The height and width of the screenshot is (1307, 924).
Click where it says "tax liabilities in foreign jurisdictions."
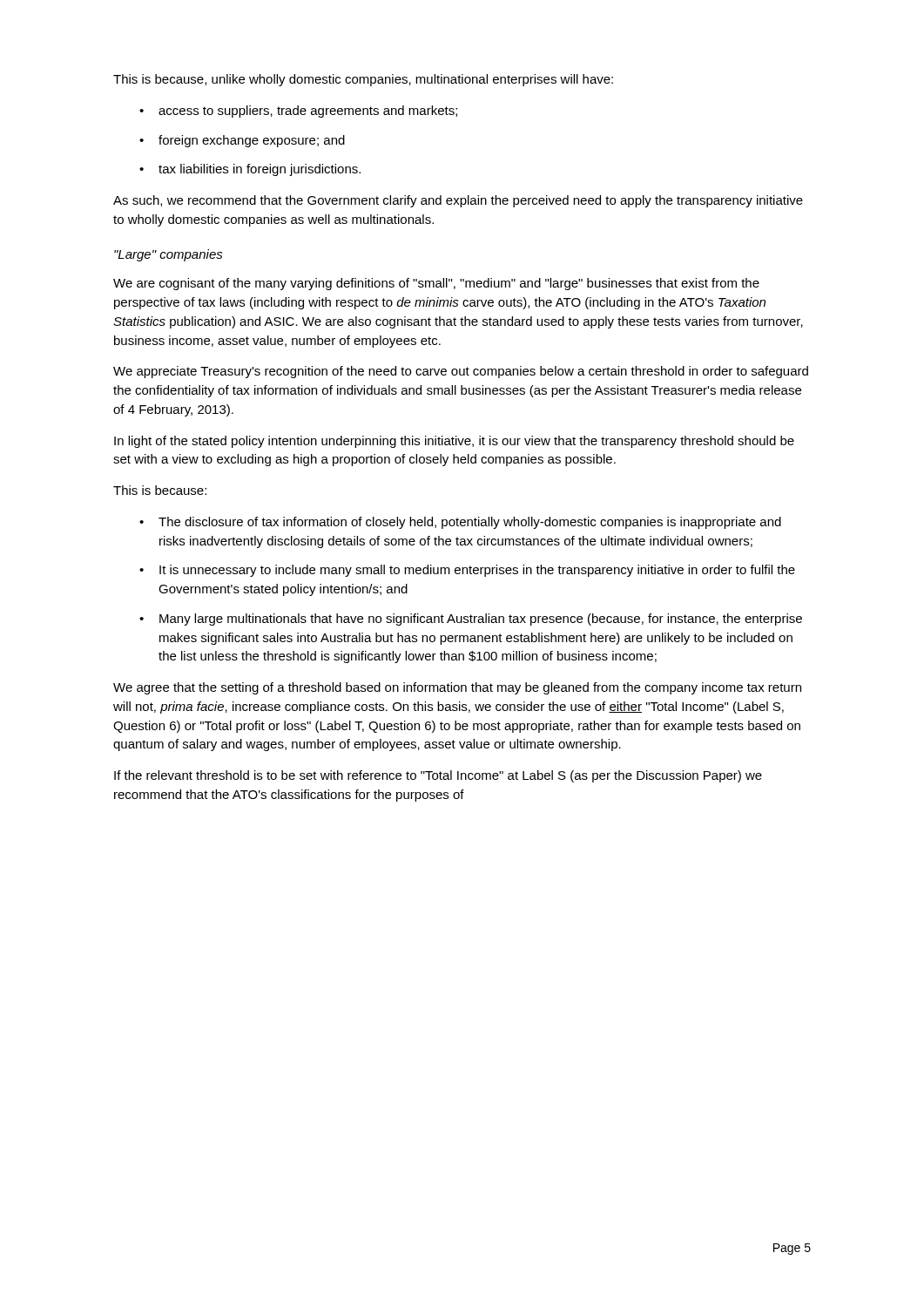click(260, 169)
